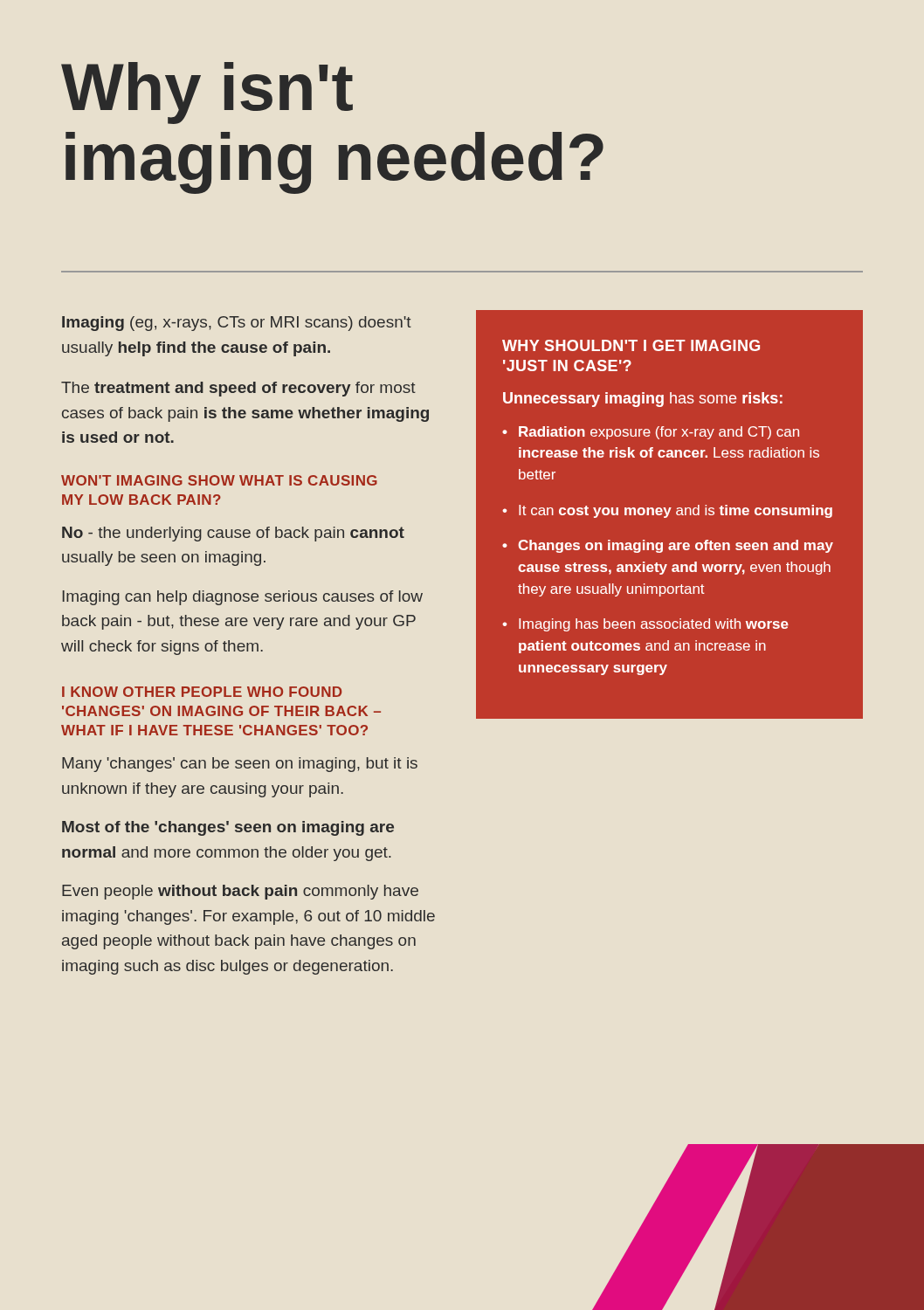Navigate to the region starting "Imaging has been associated with worse patient outcomes"
Screen dimensions: 1310x924
(x=653, y=646)
